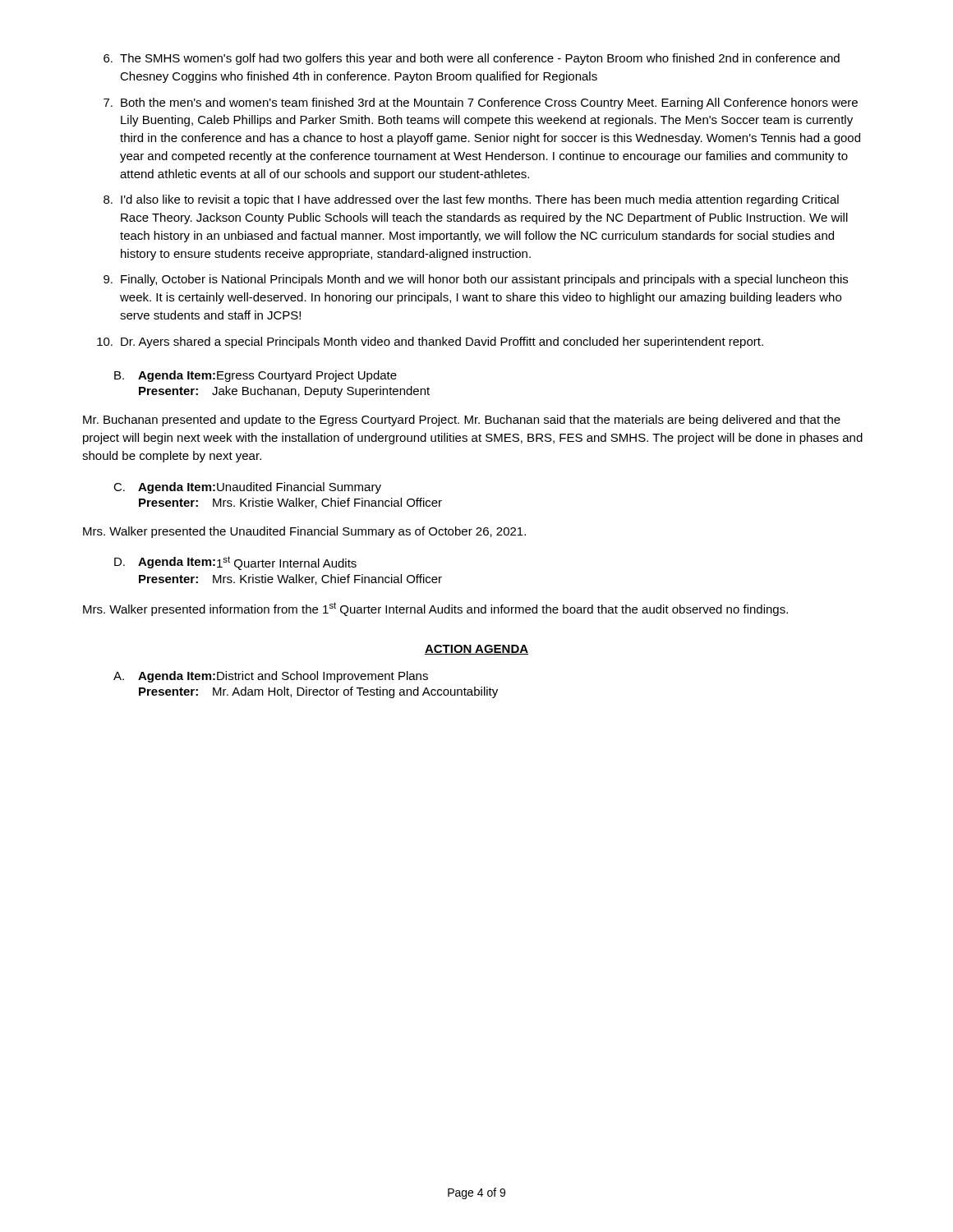953x1232 pixels.
Task: Locate the text block starting "10. Dr. Ayers shared"
Action: pos(476,341)
